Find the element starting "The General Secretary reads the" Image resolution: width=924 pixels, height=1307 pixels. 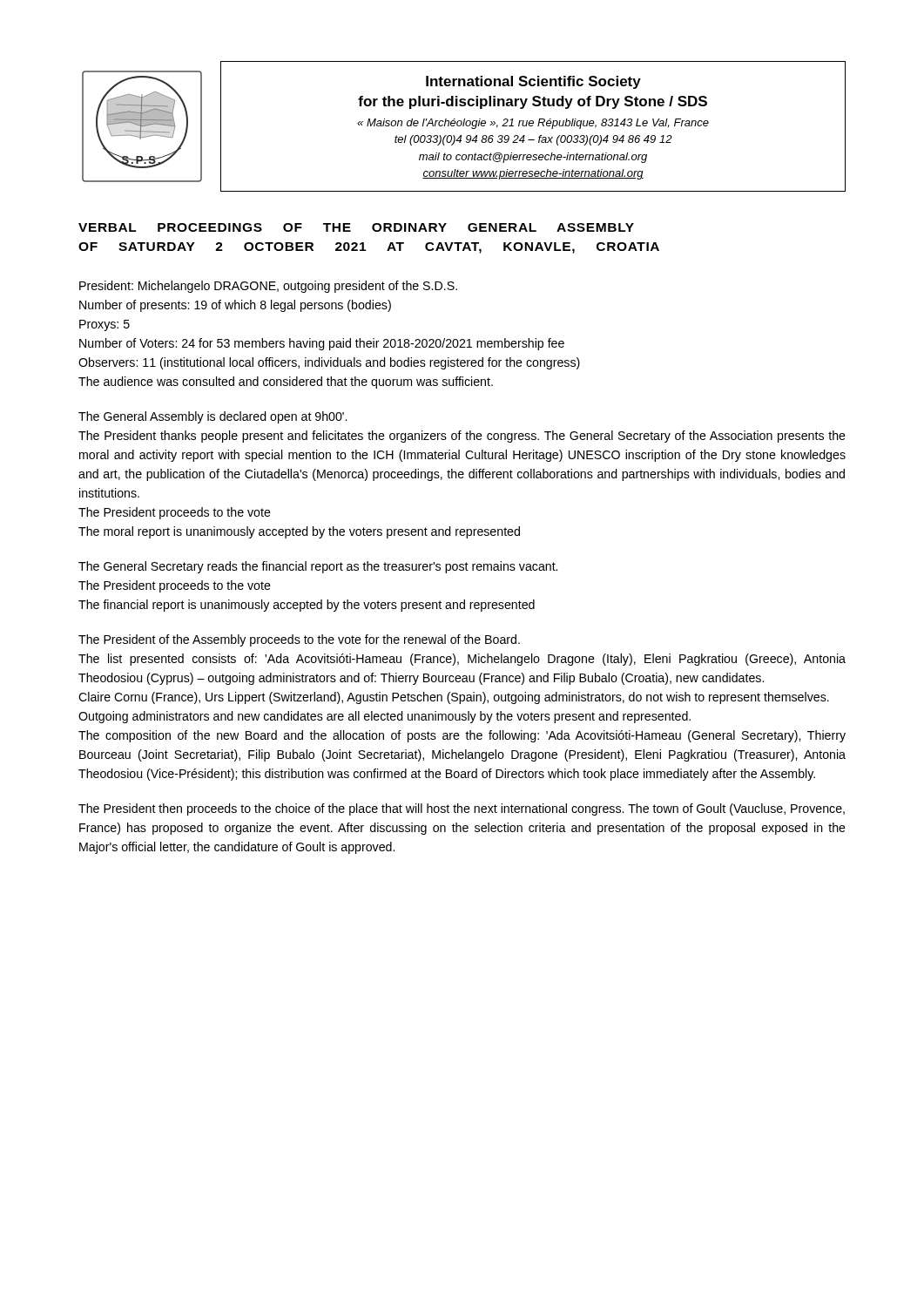318,567
